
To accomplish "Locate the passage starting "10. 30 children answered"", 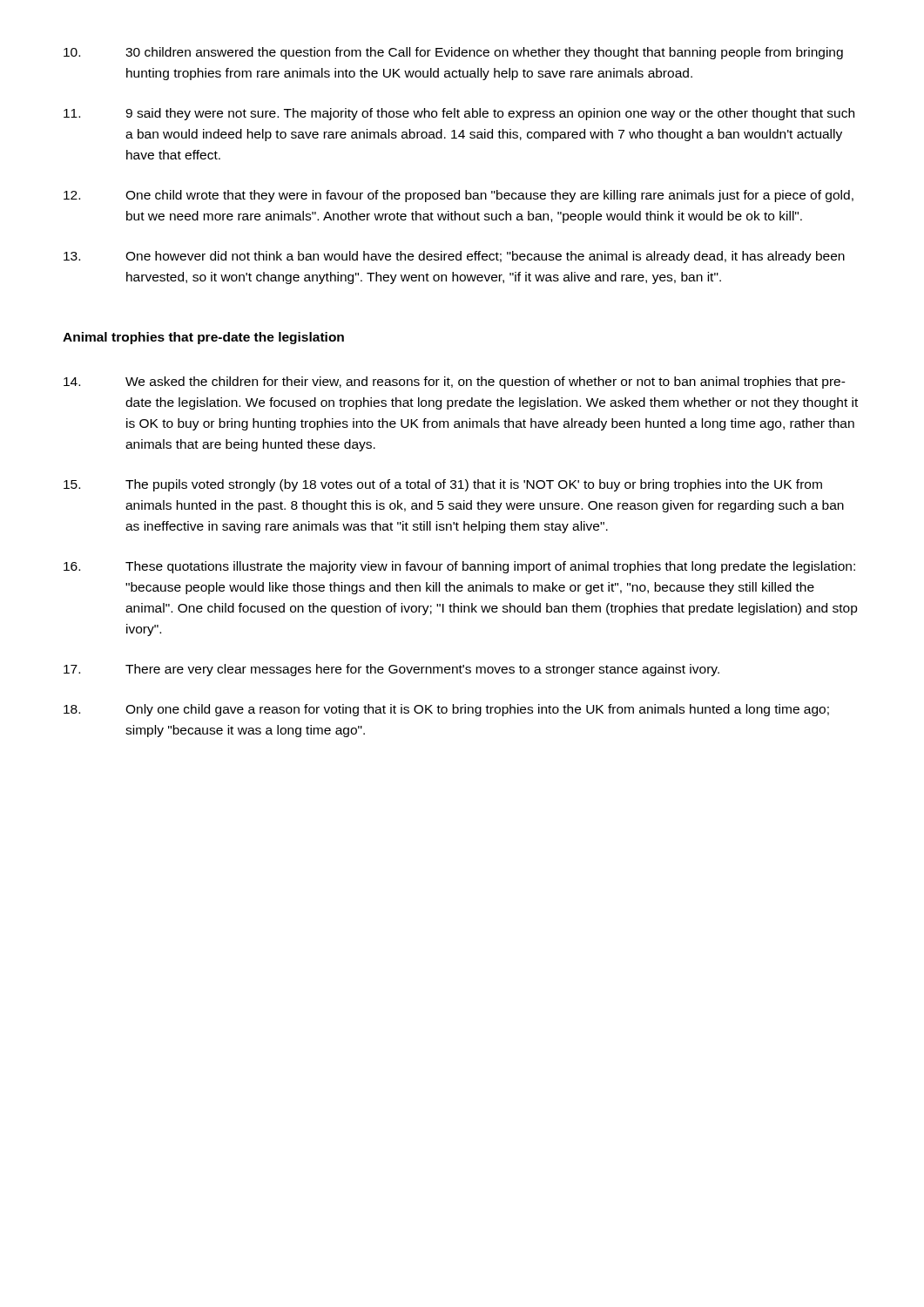I will click(x=462, y=63).
